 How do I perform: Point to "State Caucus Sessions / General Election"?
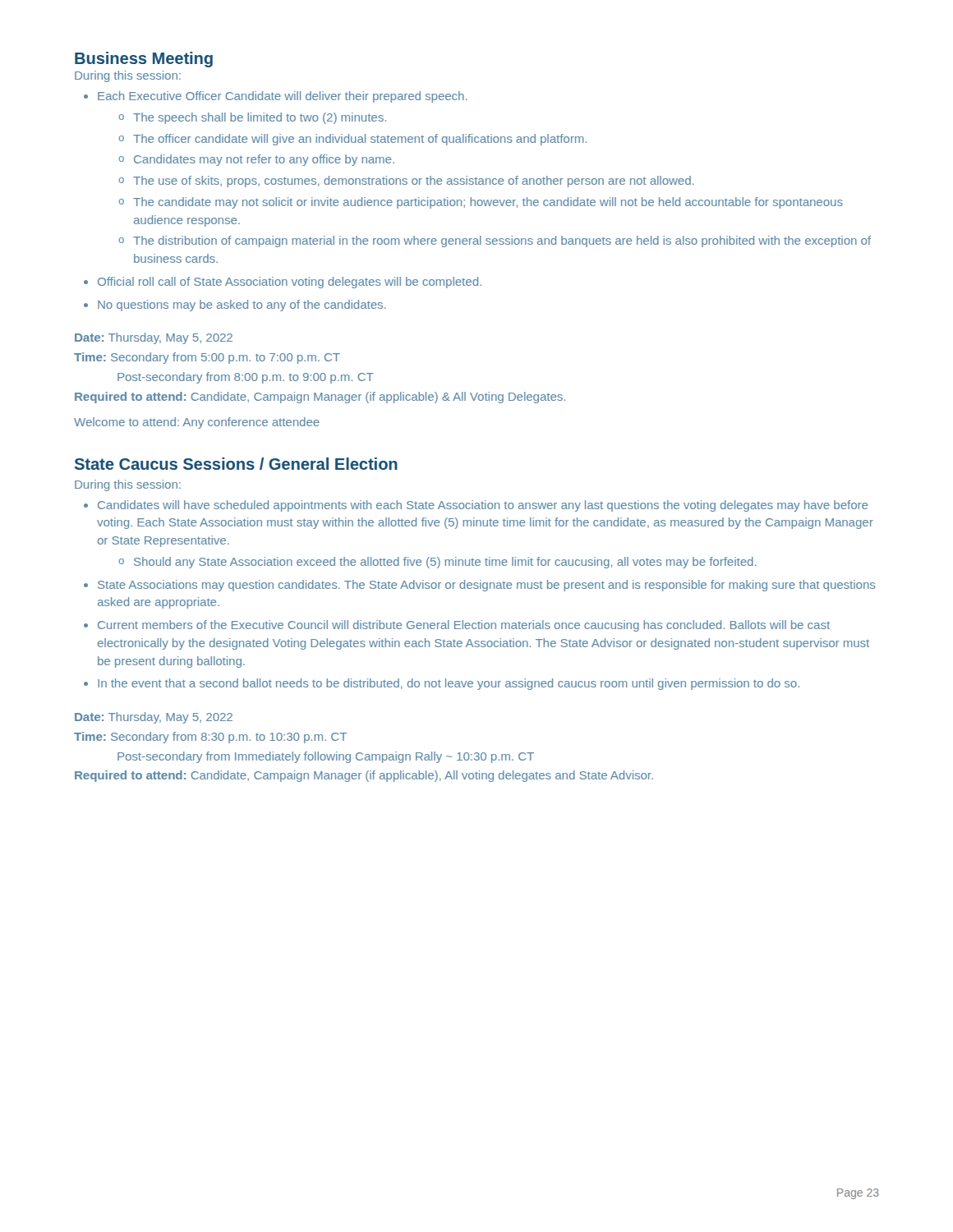[x=236, y=464]
